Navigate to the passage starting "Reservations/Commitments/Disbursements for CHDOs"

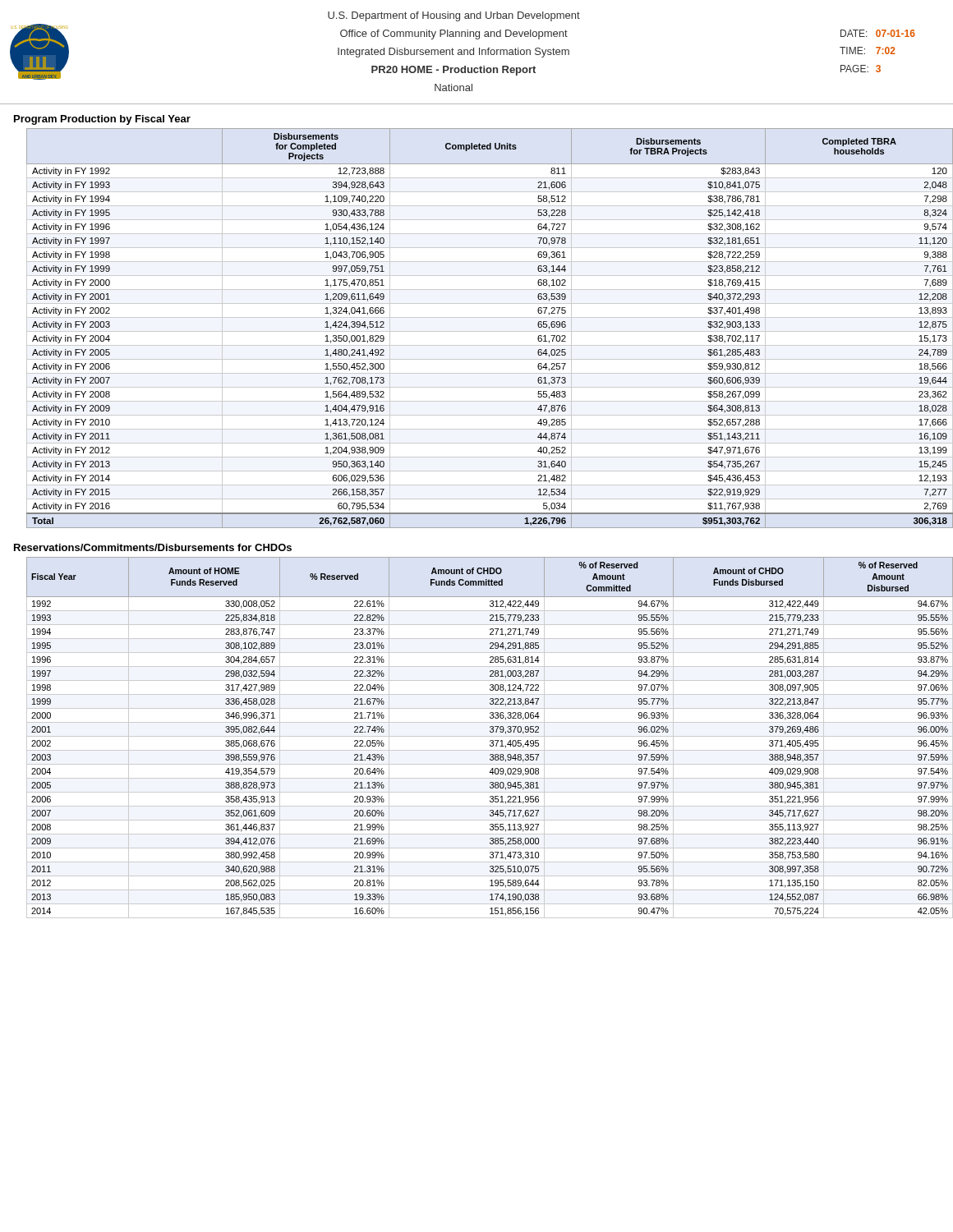153,548
